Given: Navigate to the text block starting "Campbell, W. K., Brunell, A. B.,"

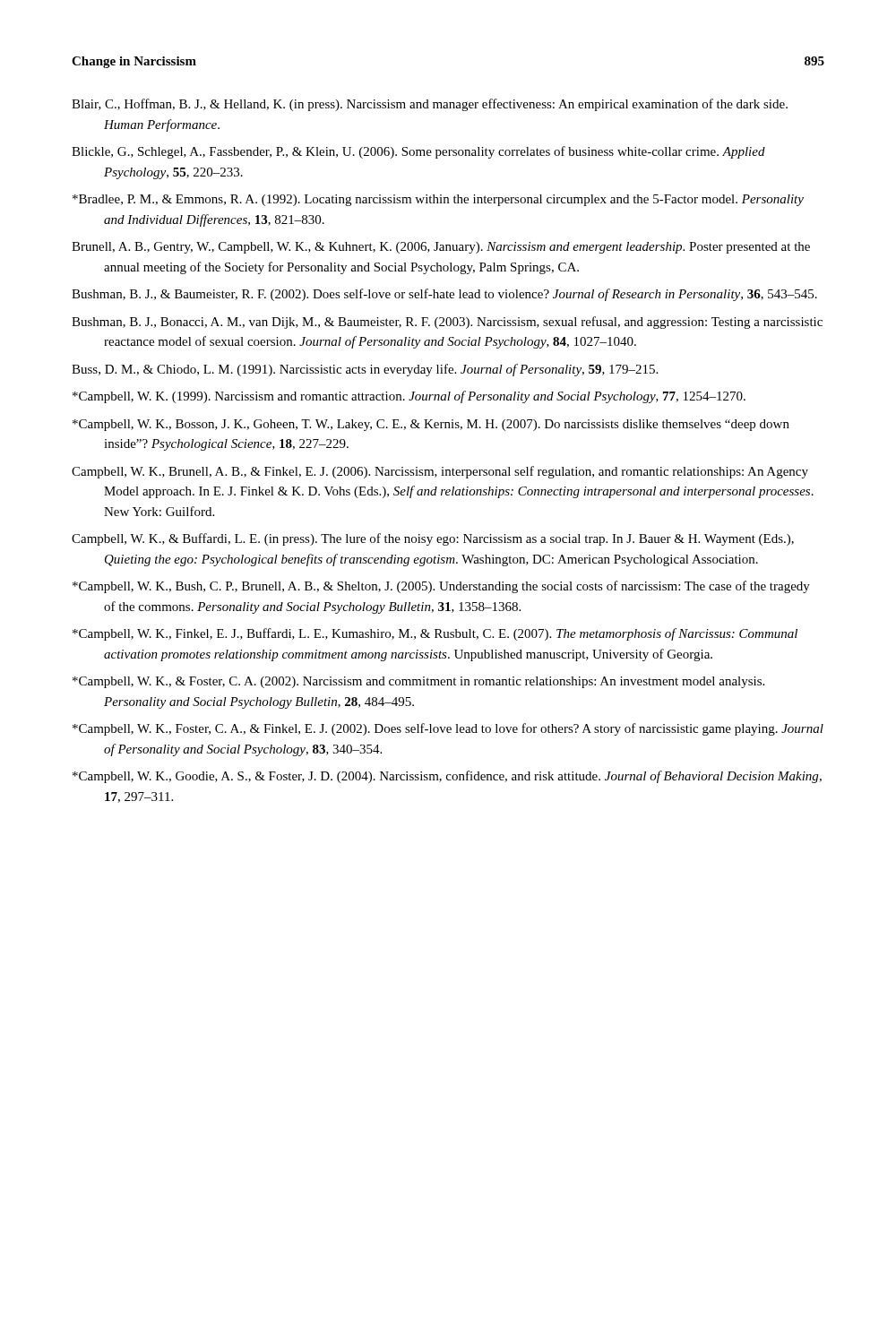Looking at the screenshot, I should coord(448,491).
